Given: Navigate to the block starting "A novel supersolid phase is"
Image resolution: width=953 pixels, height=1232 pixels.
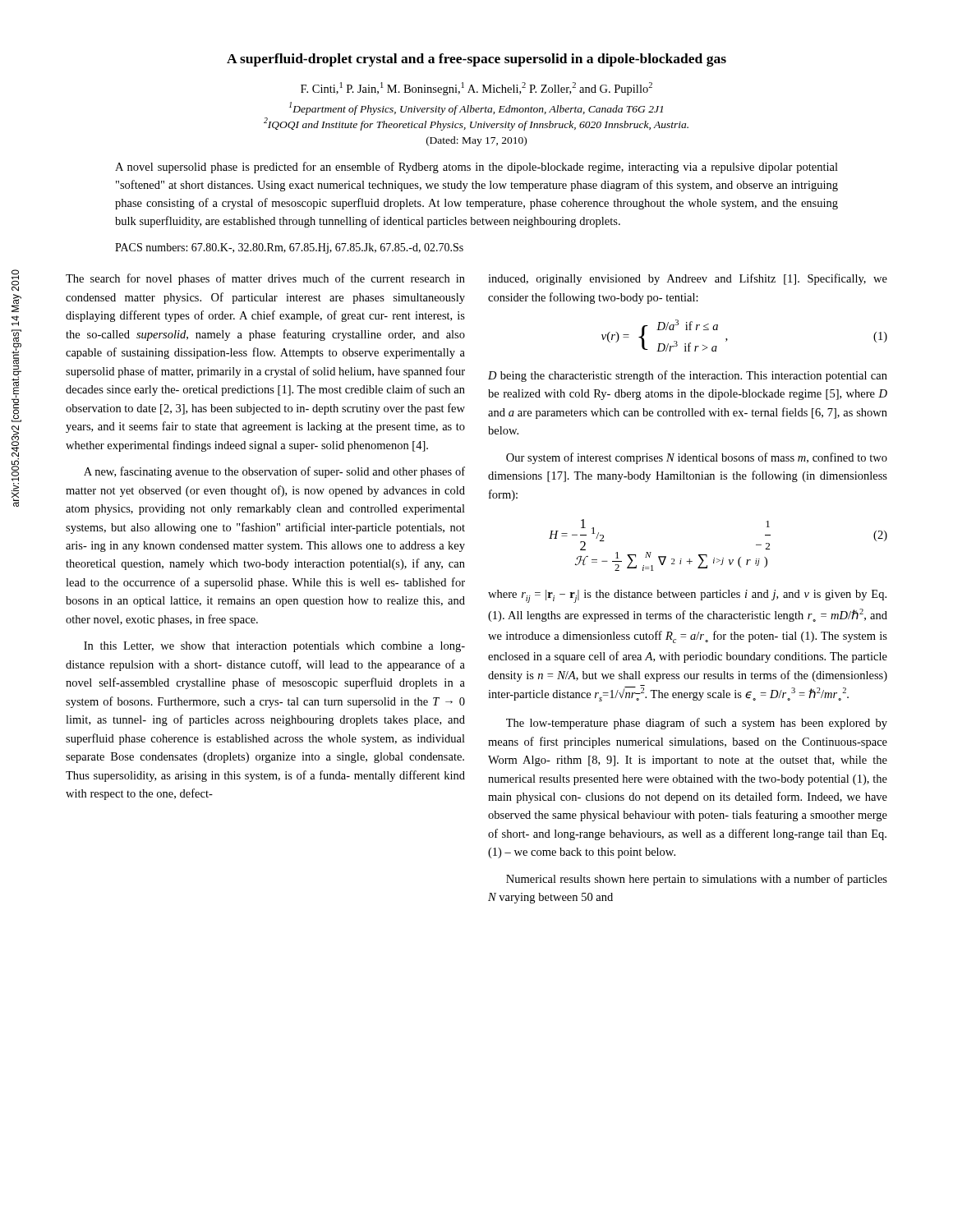Looking at the screenshot, I should [x=476, y=194].
